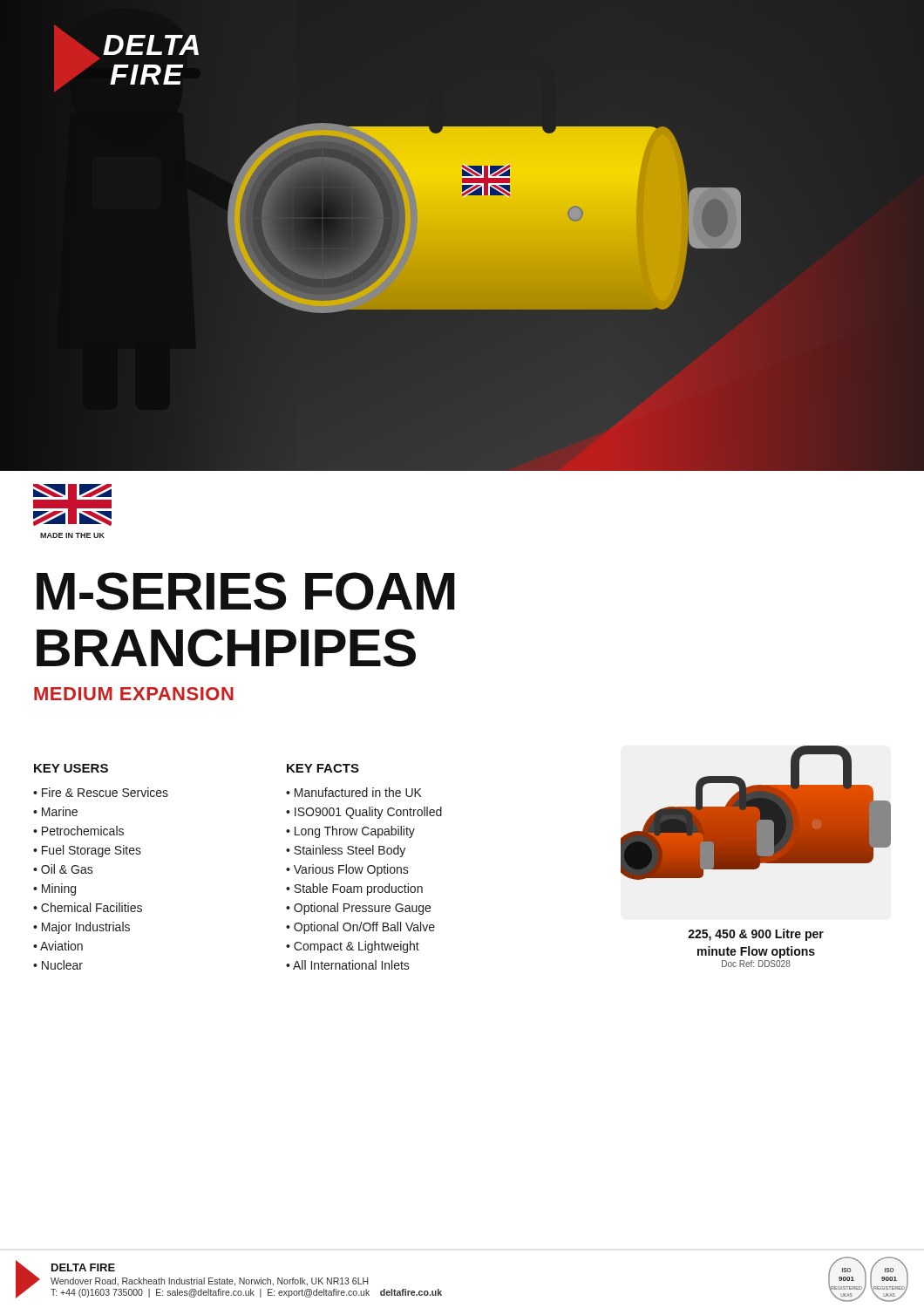Locate the region starting "• Long Throw Capability"
This screenshot has height=1308, width=924.
pos(350,831)
